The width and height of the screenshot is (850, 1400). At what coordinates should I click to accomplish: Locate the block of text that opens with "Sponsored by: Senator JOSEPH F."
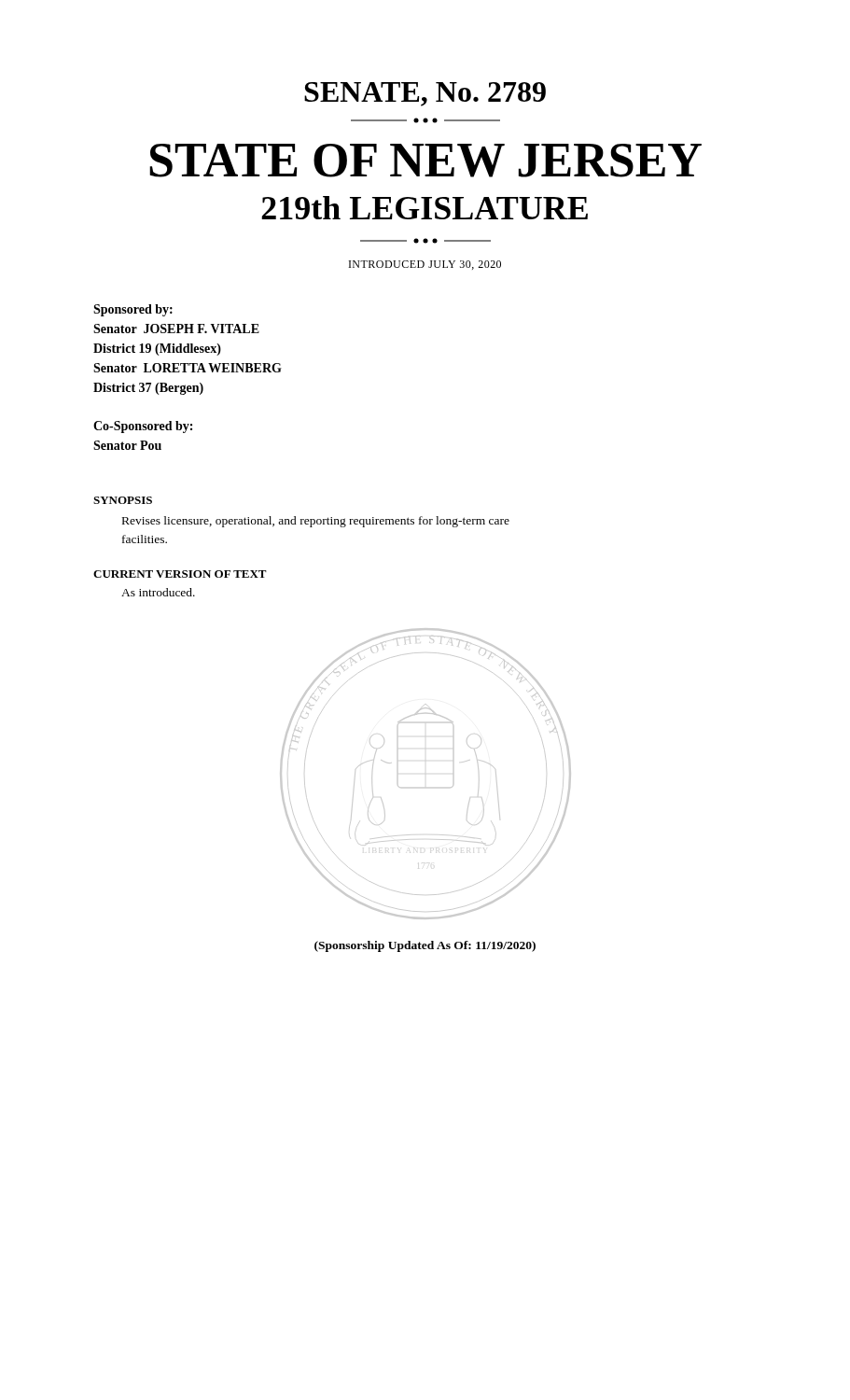coord(133,310)
